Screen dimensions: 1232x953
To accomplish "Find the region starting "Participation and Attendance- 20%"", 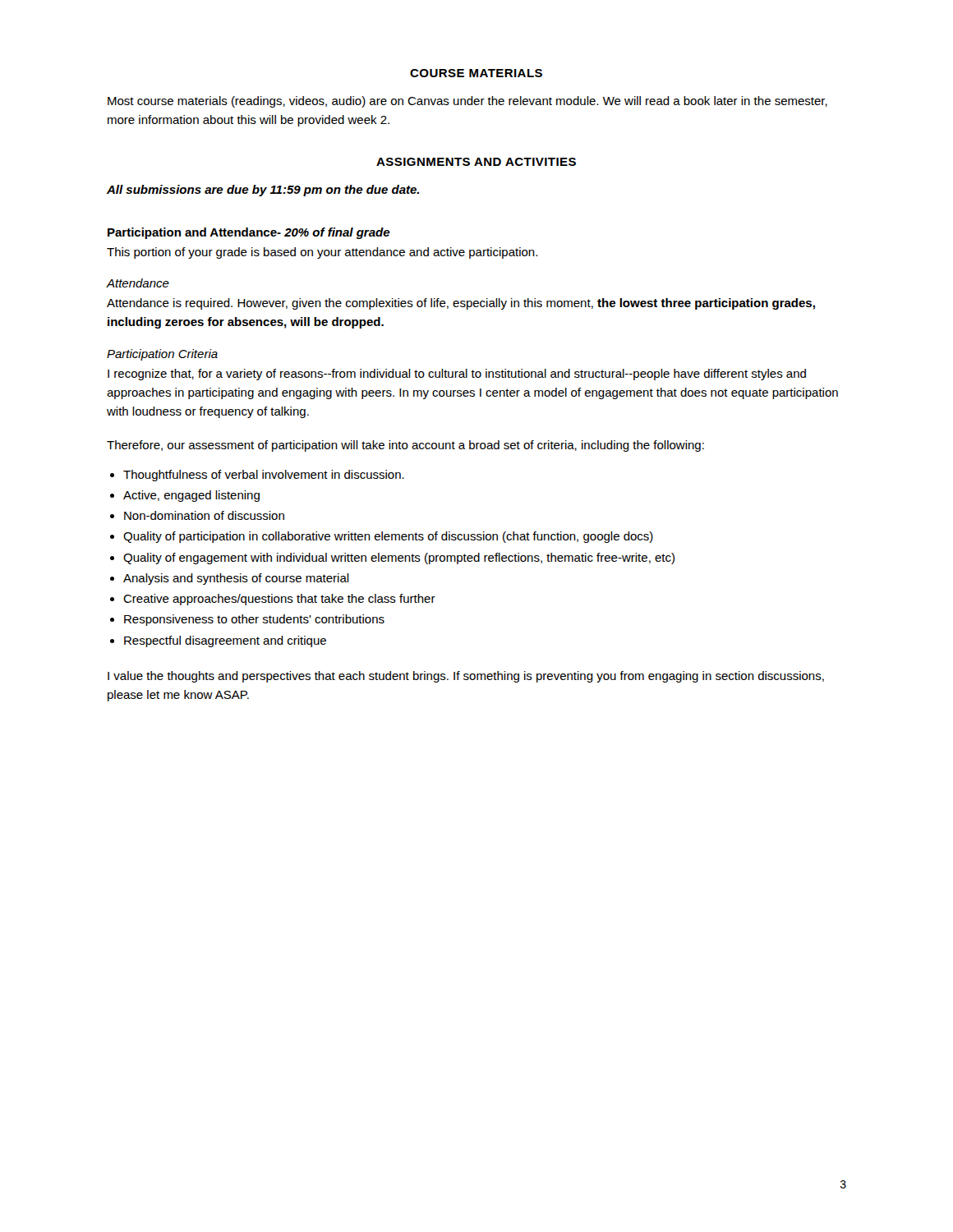I will (x=248, y=232).
